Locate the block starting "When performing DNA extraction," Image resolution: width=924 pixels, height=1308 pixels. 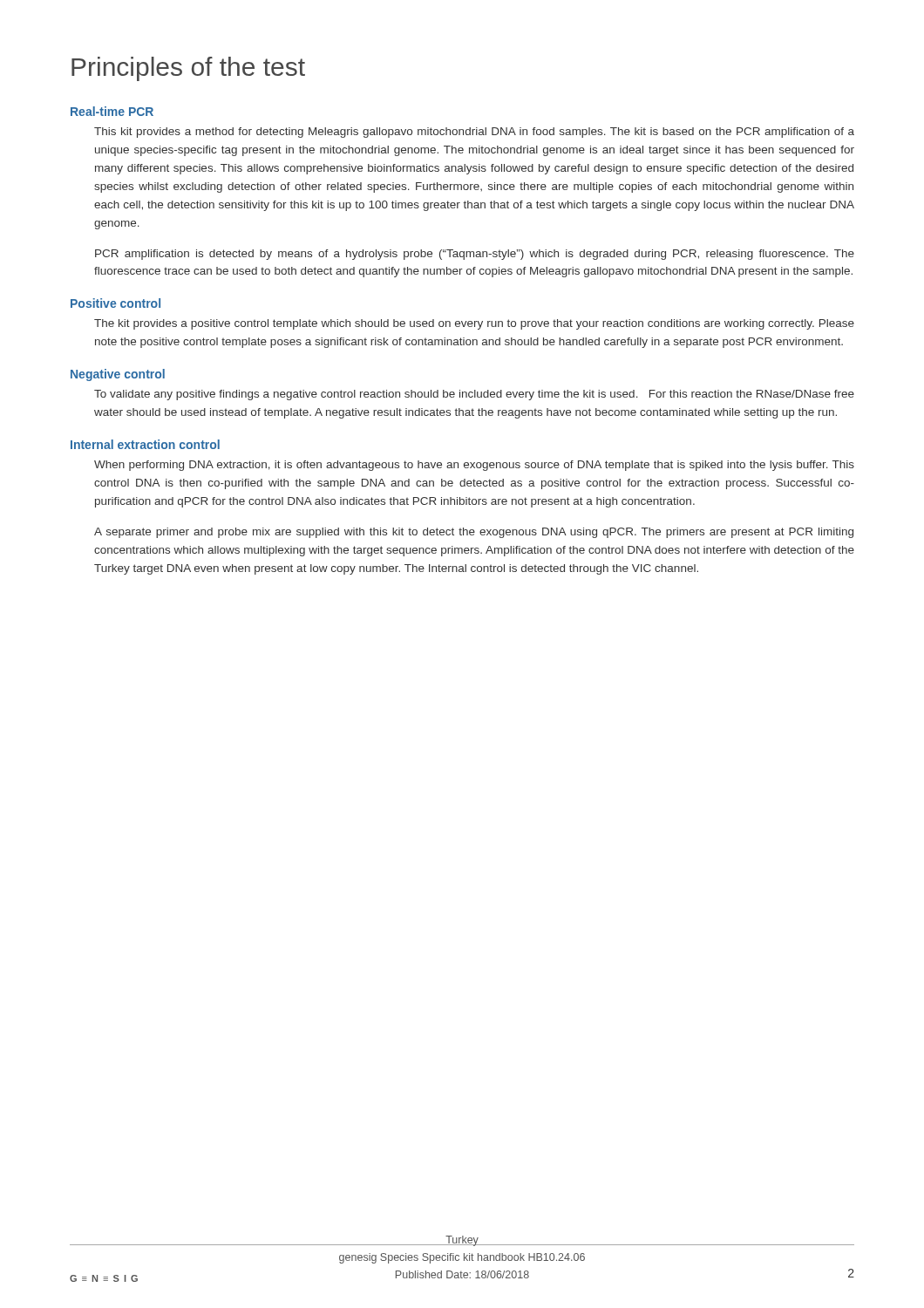pyautogui.click(x=474, y=483)
